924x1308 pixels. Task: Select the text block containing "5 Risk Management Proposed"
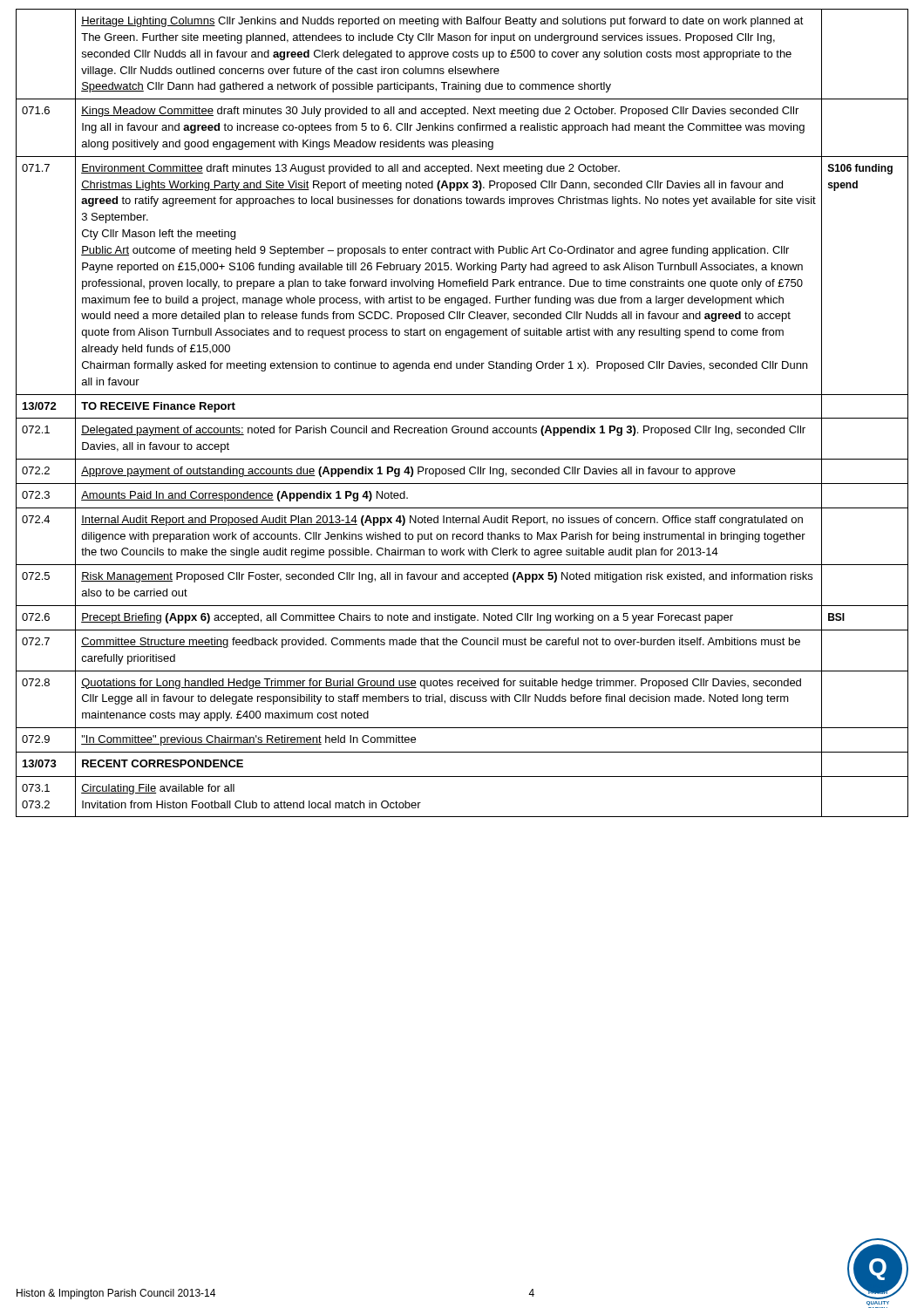coord(462,585)
